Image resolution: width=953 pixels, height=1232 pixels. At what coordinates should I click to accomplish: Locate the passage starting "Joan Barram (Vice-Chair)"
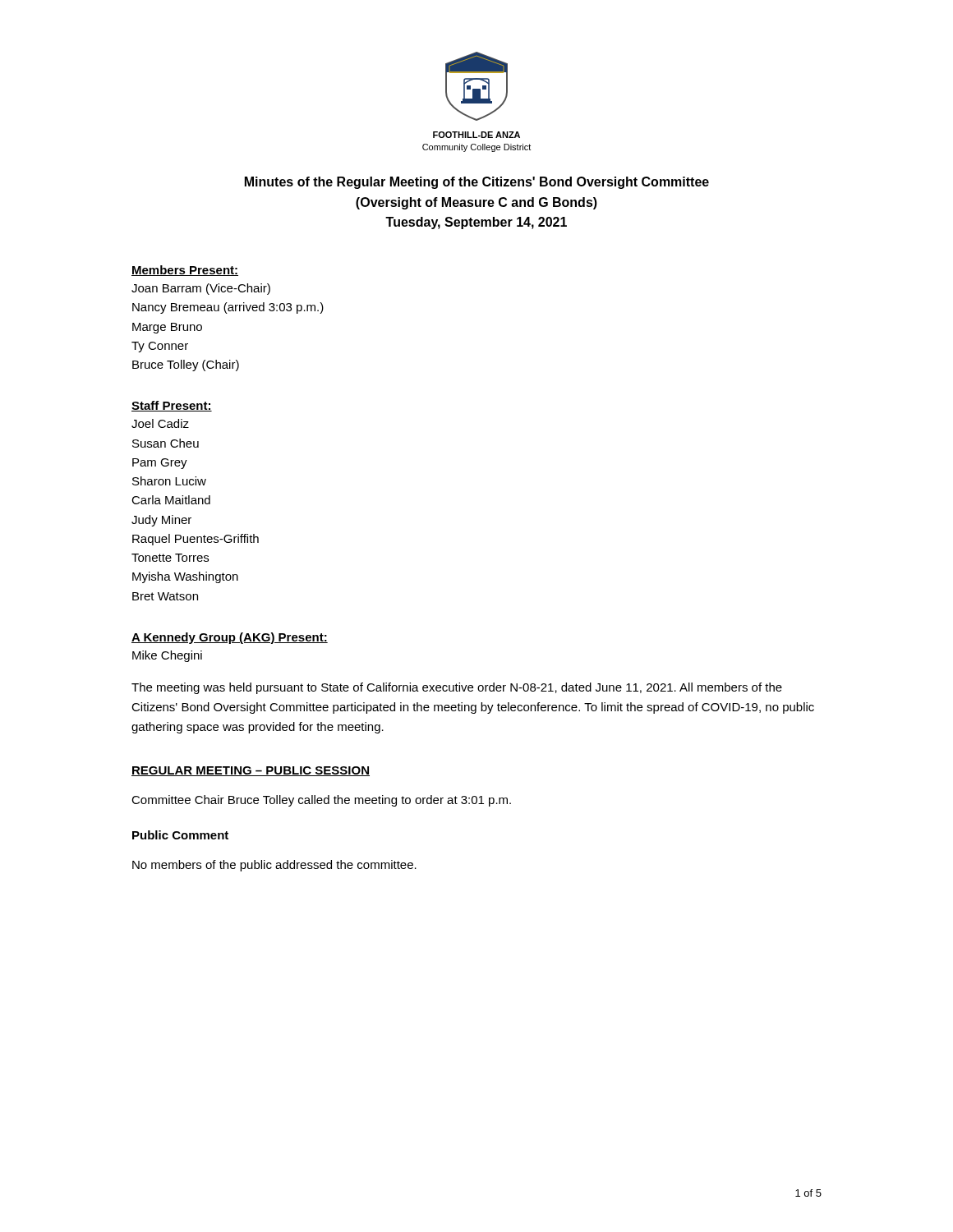tap(201, 289)
